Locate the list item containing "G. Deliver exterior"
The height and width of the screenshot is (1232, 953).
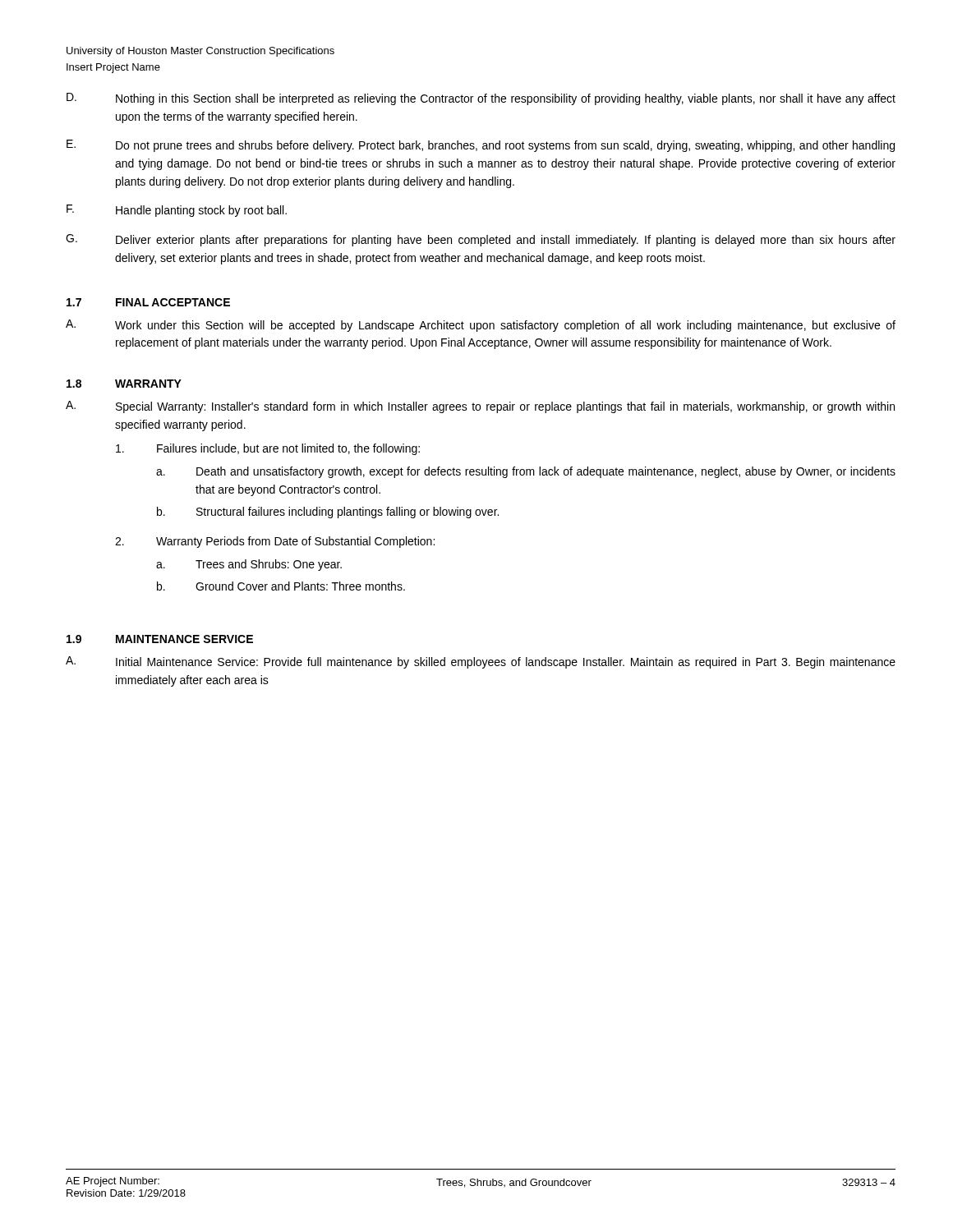(481, 250)
